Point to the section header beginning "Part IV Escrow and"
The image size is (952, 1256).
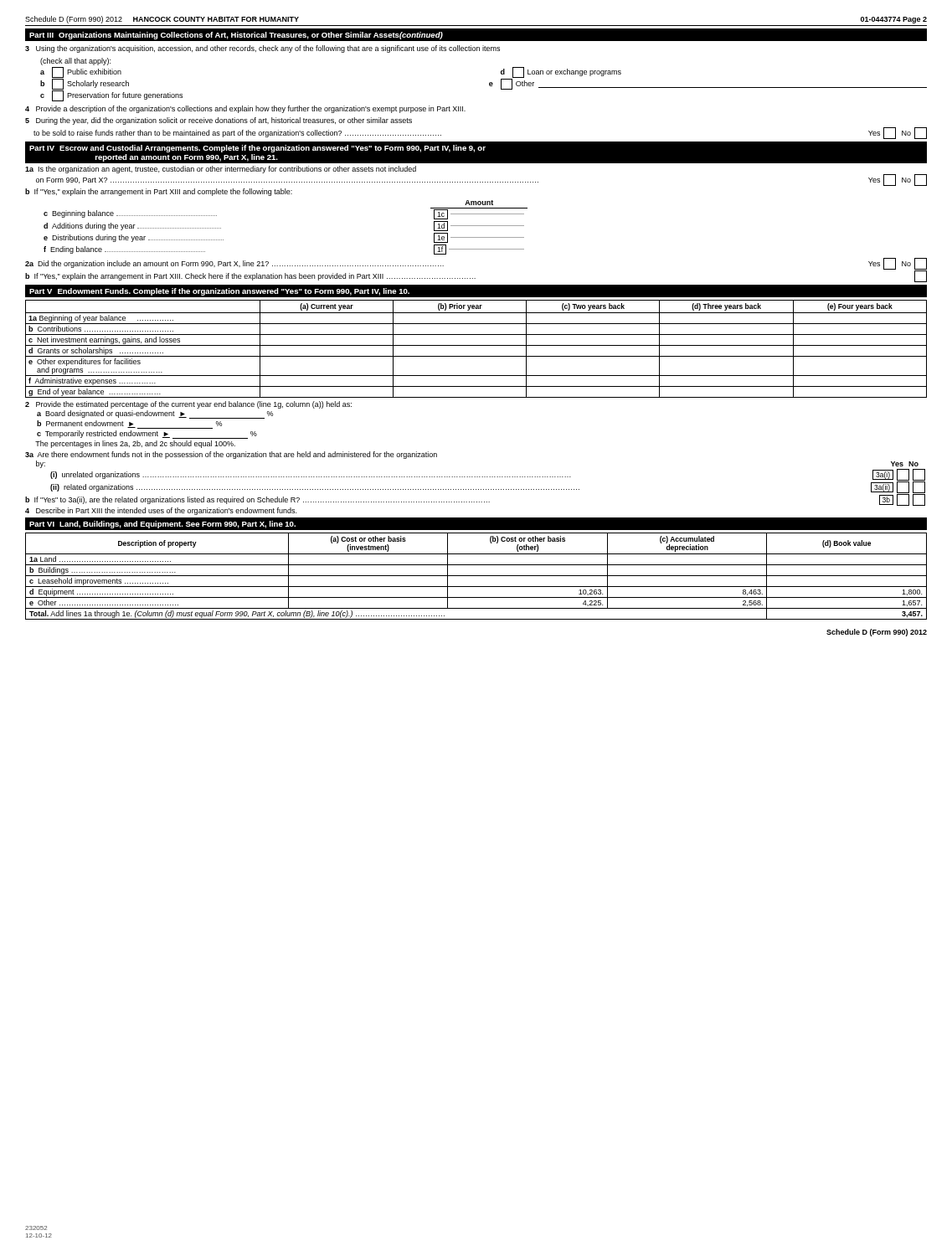click(257, 152)
